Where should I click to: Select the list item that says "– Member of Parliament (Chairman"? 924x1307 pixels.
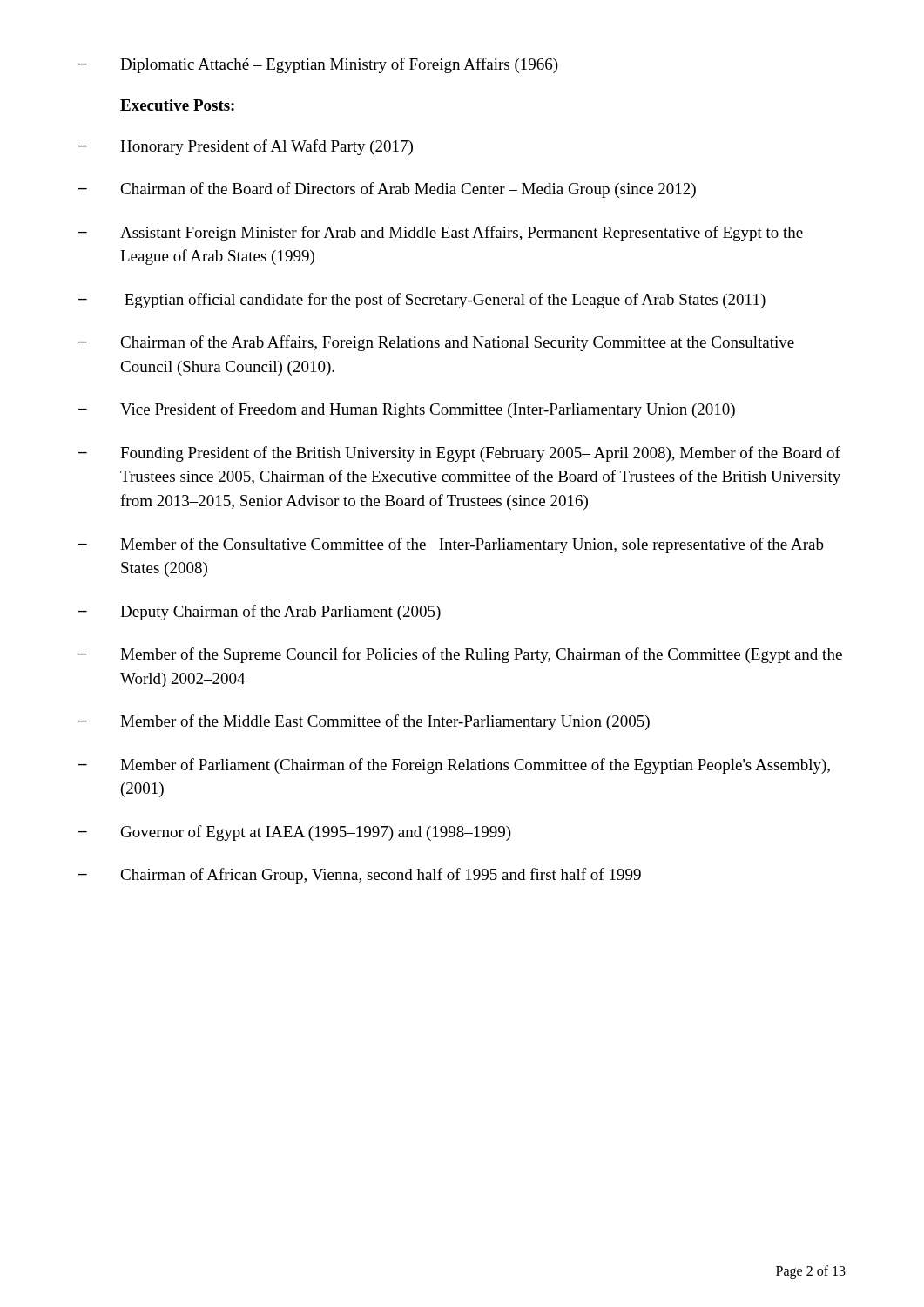[462, 777]
